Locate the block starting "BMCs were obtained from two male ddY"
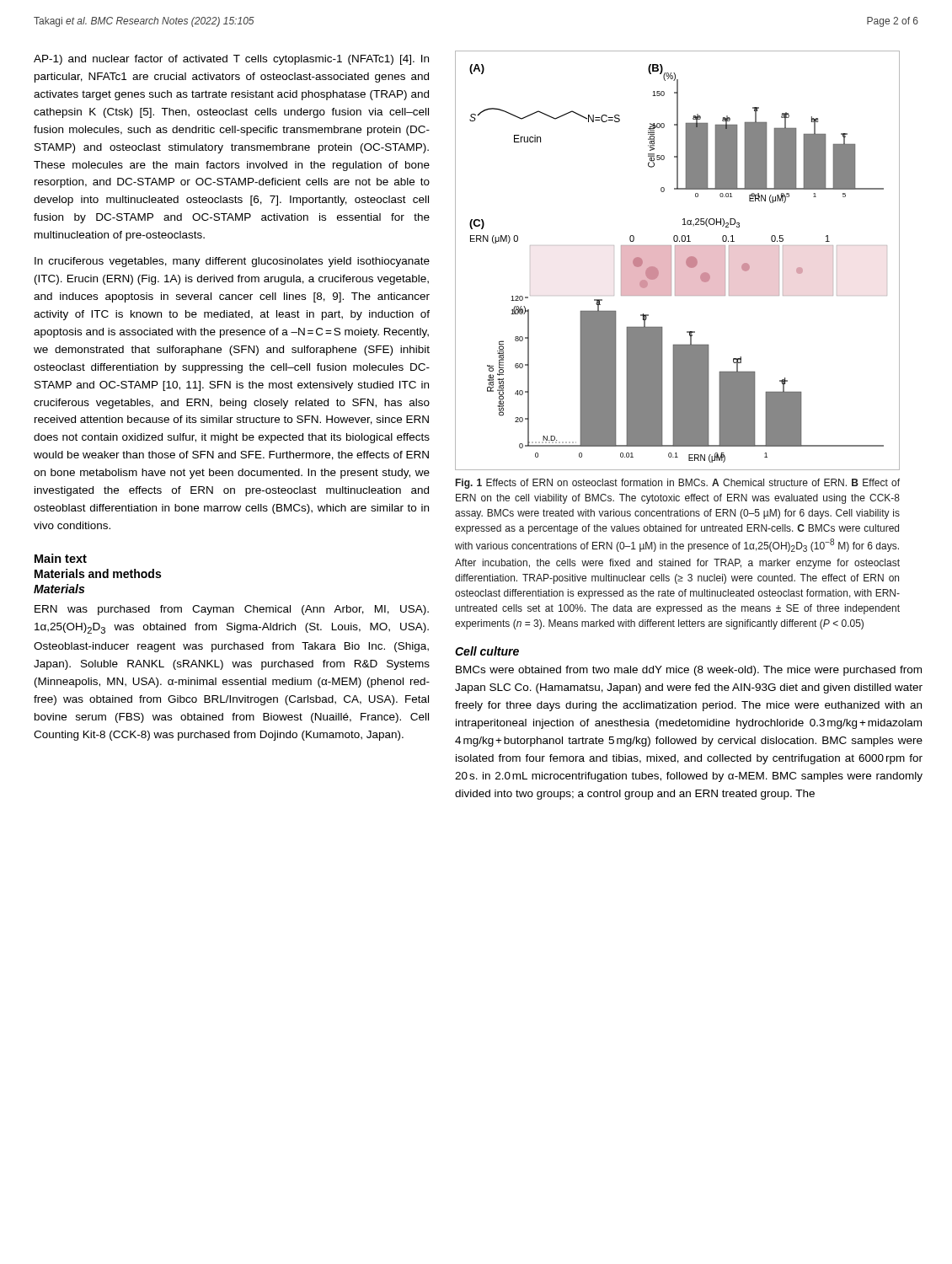Viewport: 952px width, 1264px height. click(689, 732)
